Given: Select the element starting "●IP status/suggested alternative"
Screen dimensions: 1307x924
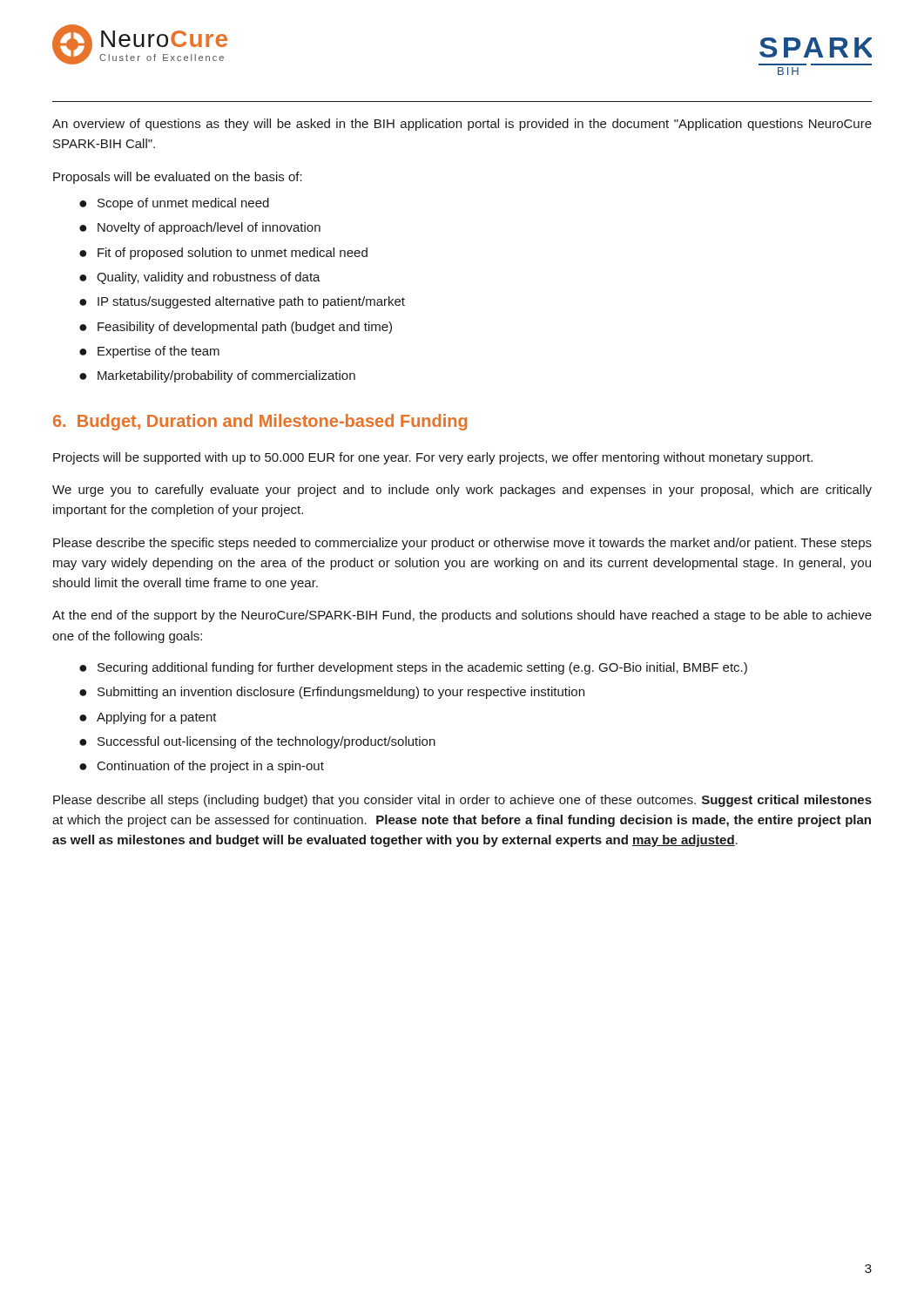Looking at the screenshot, I should point(242,302).
